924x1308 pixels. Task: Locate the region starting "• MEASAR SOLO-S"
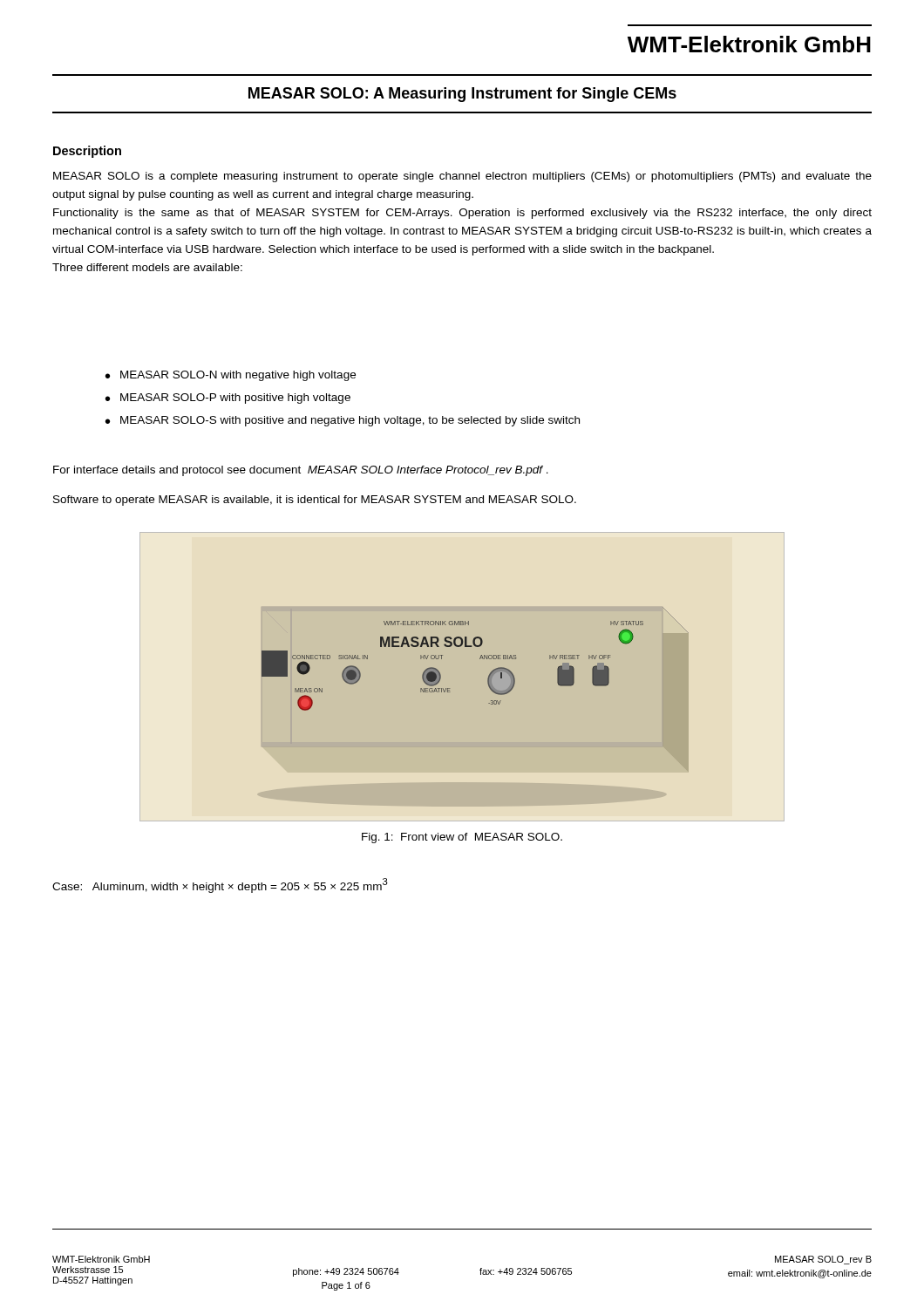click(x=343, y=421)
